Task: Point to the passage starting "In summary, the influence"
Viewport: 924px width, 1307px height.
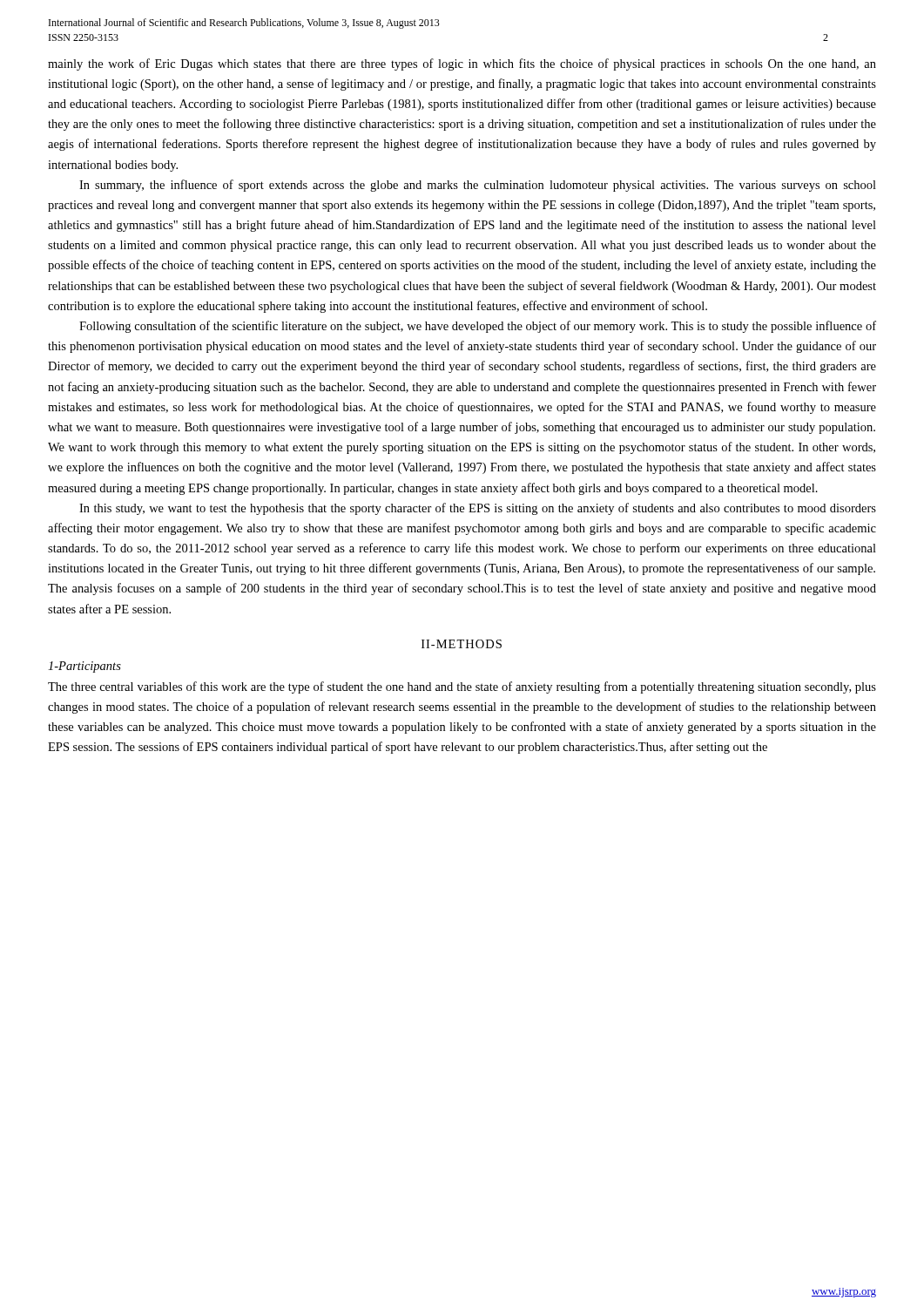Action: (x=462, y=246)
